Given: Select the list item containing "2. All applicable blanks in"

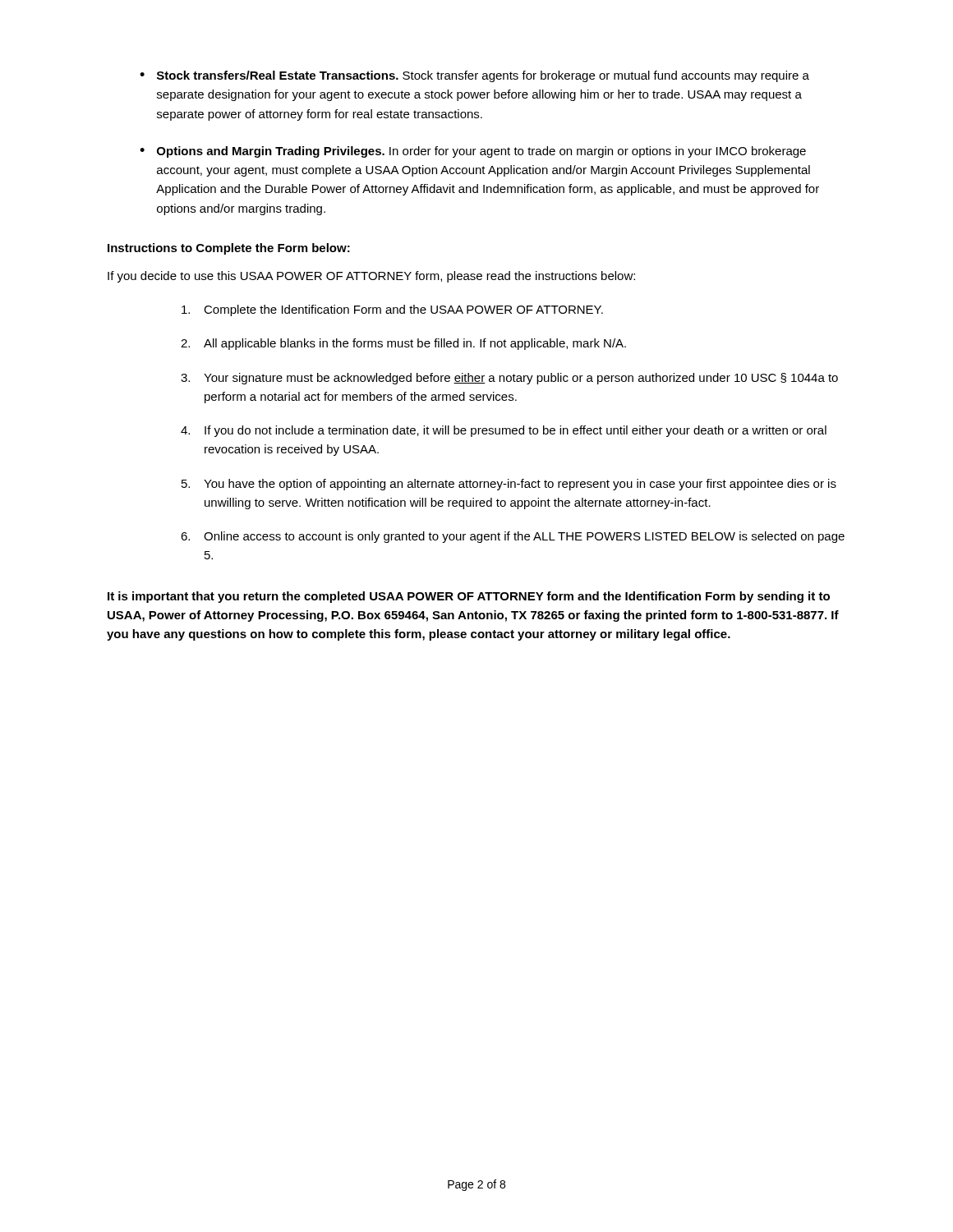Looking at the screenshot, I should click(404, 343).
